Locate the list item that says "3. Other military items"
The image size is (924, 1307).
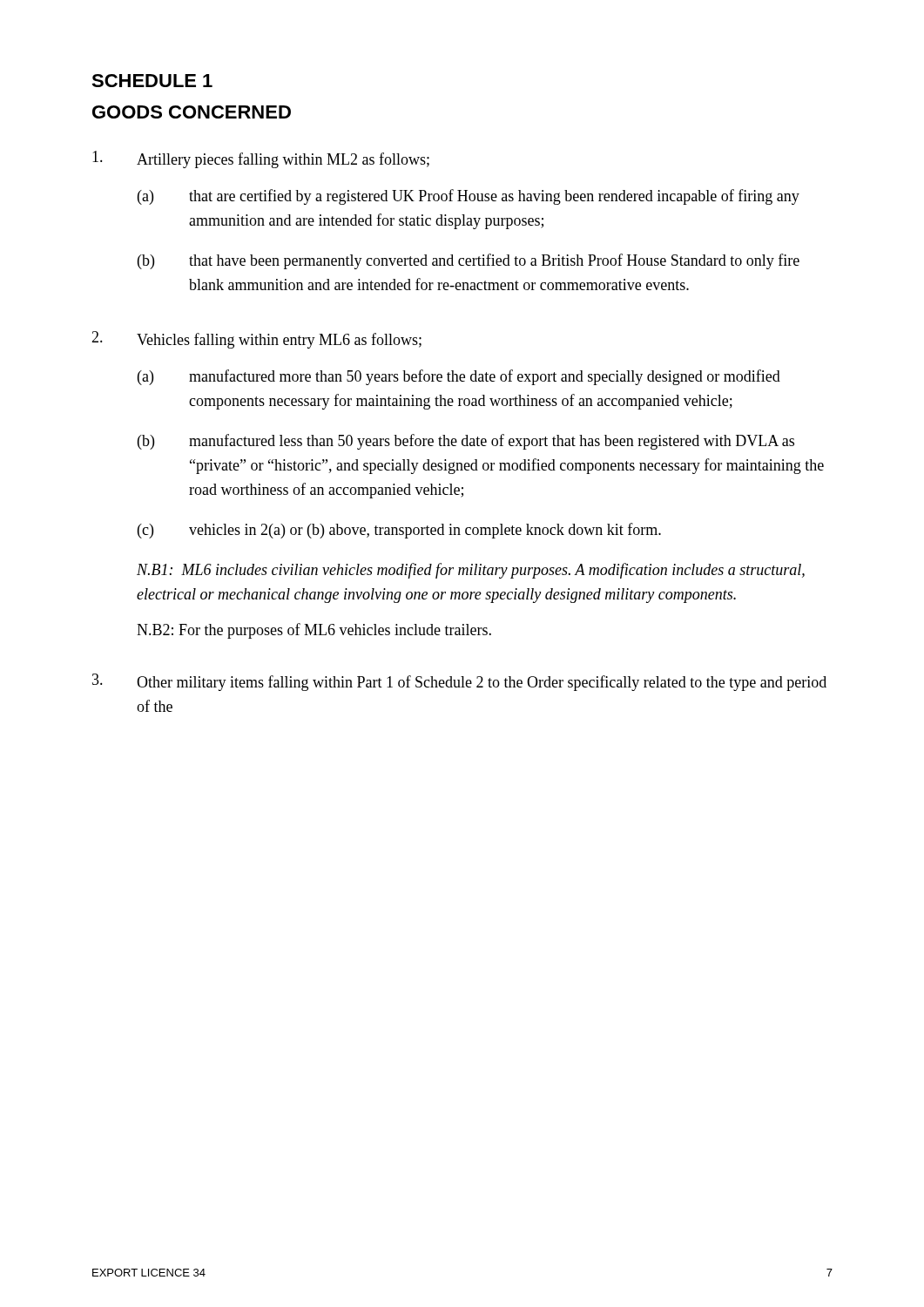pos(462,696)
